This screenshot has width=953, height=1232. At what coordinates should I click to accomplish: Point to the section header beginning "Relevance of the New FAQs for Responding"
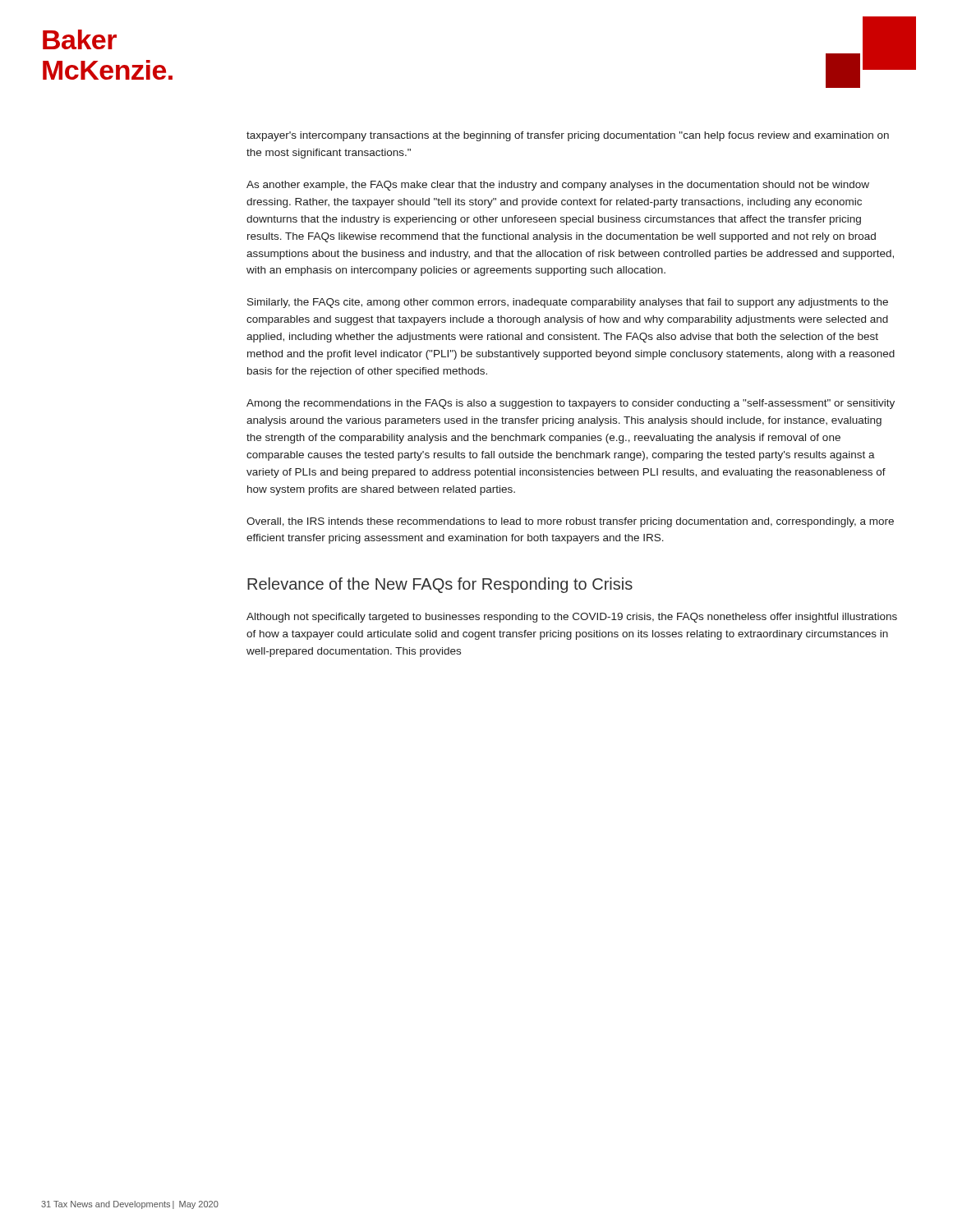click(x=573, y=585)
